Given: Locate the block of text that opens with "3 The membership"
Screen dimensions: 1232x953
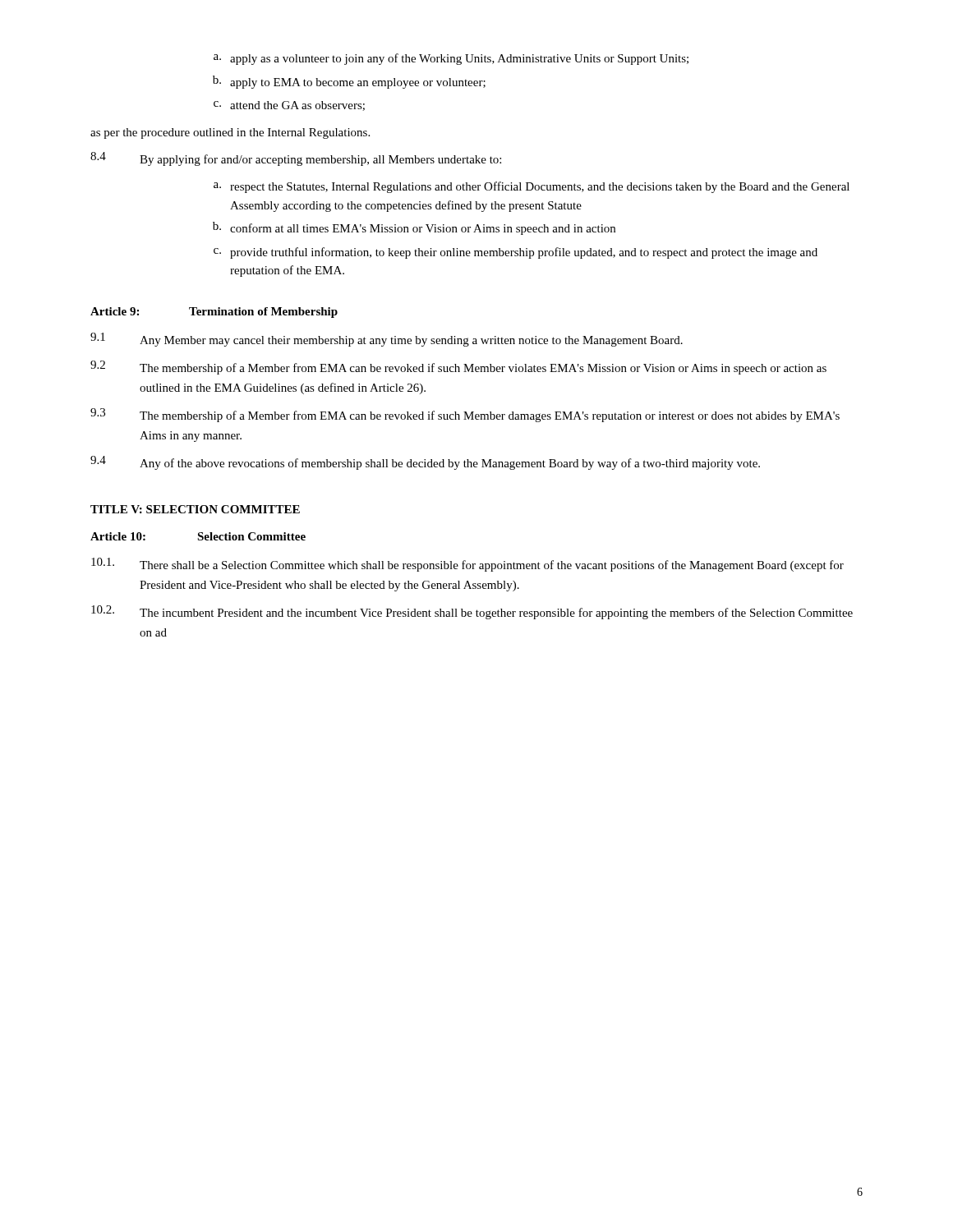Looking at the screenshot, I should pos(476,425).
